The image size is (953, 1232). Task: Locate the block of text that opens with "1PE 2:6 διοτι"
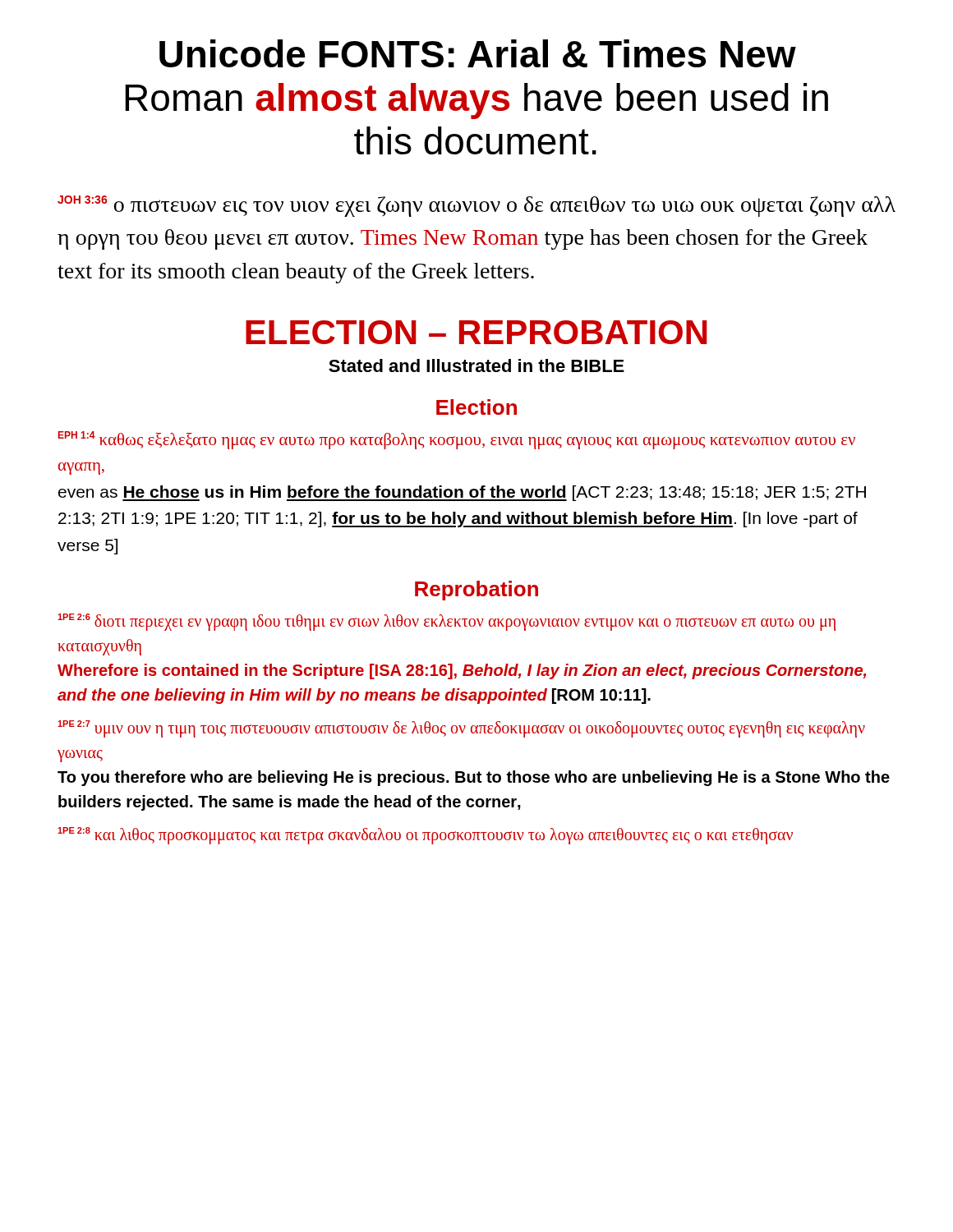463,658
